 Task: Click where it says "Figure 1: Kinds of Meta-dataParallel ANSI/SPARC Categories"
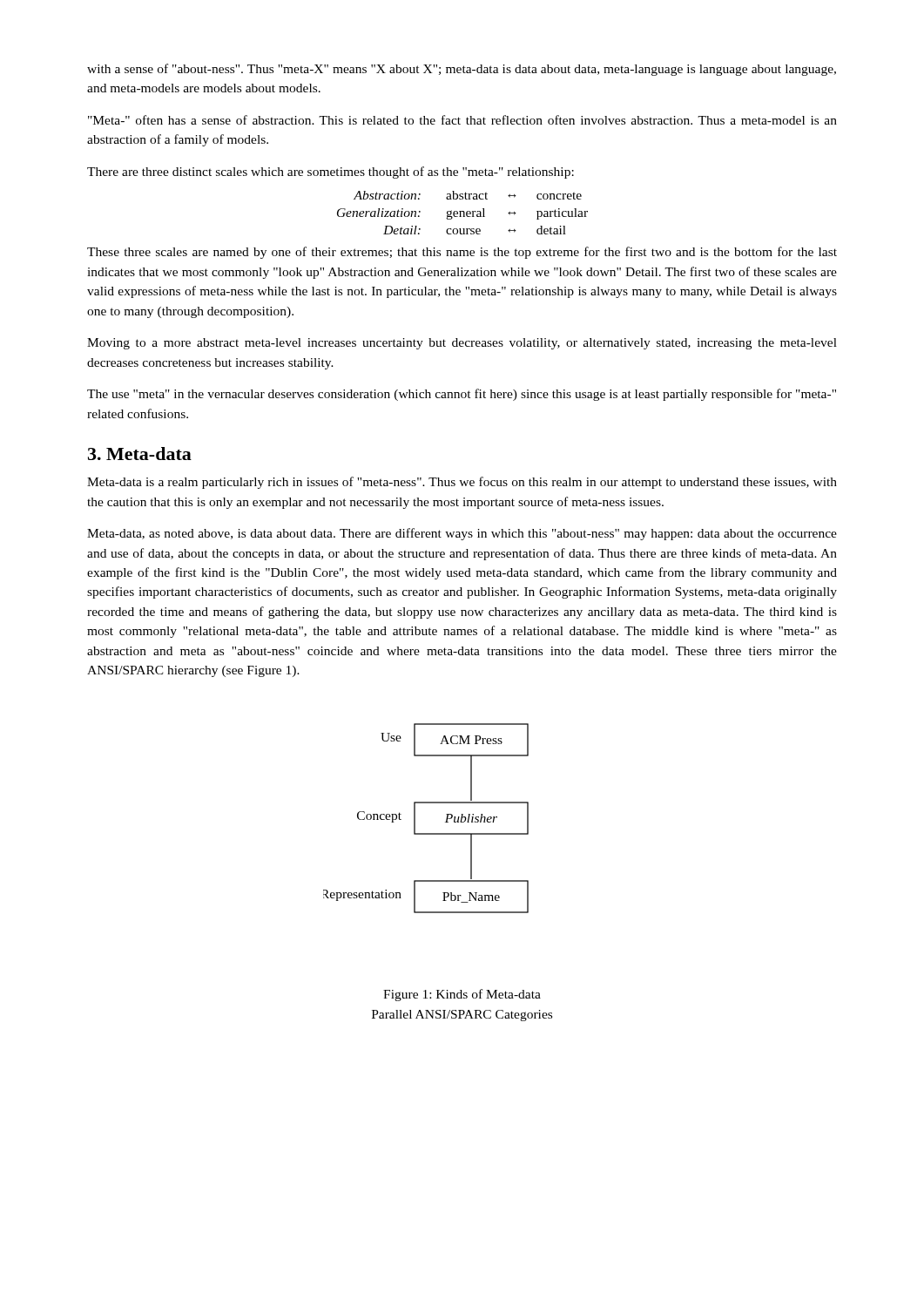coord(462,1004)
